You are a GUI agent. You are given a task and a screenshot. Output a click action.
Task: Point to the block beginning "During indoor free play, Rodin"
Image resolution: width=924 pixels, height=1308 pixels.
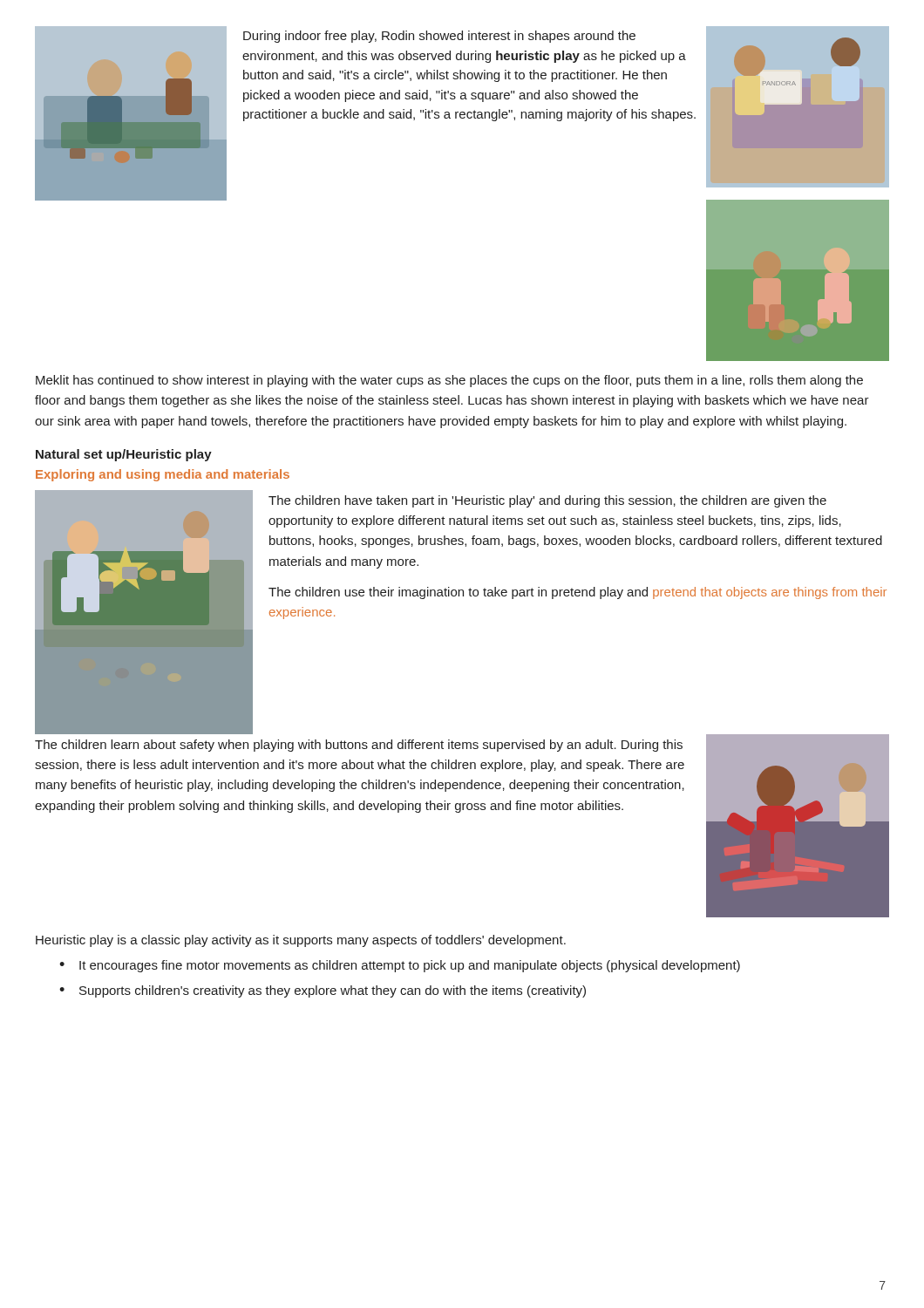[470, 75]
